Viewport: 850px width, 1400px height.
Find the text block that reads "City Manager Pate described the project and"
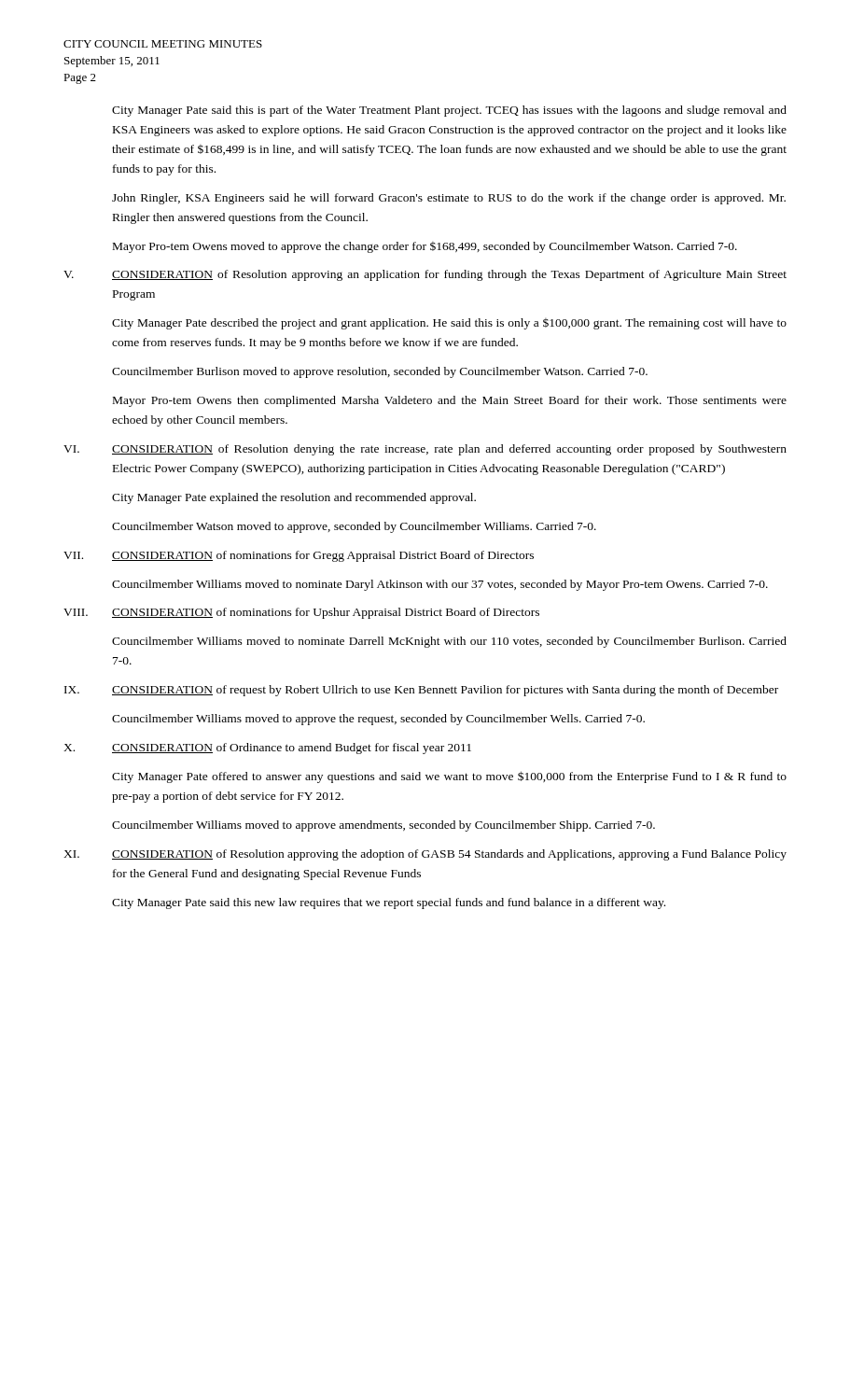(x=449, y=332)
